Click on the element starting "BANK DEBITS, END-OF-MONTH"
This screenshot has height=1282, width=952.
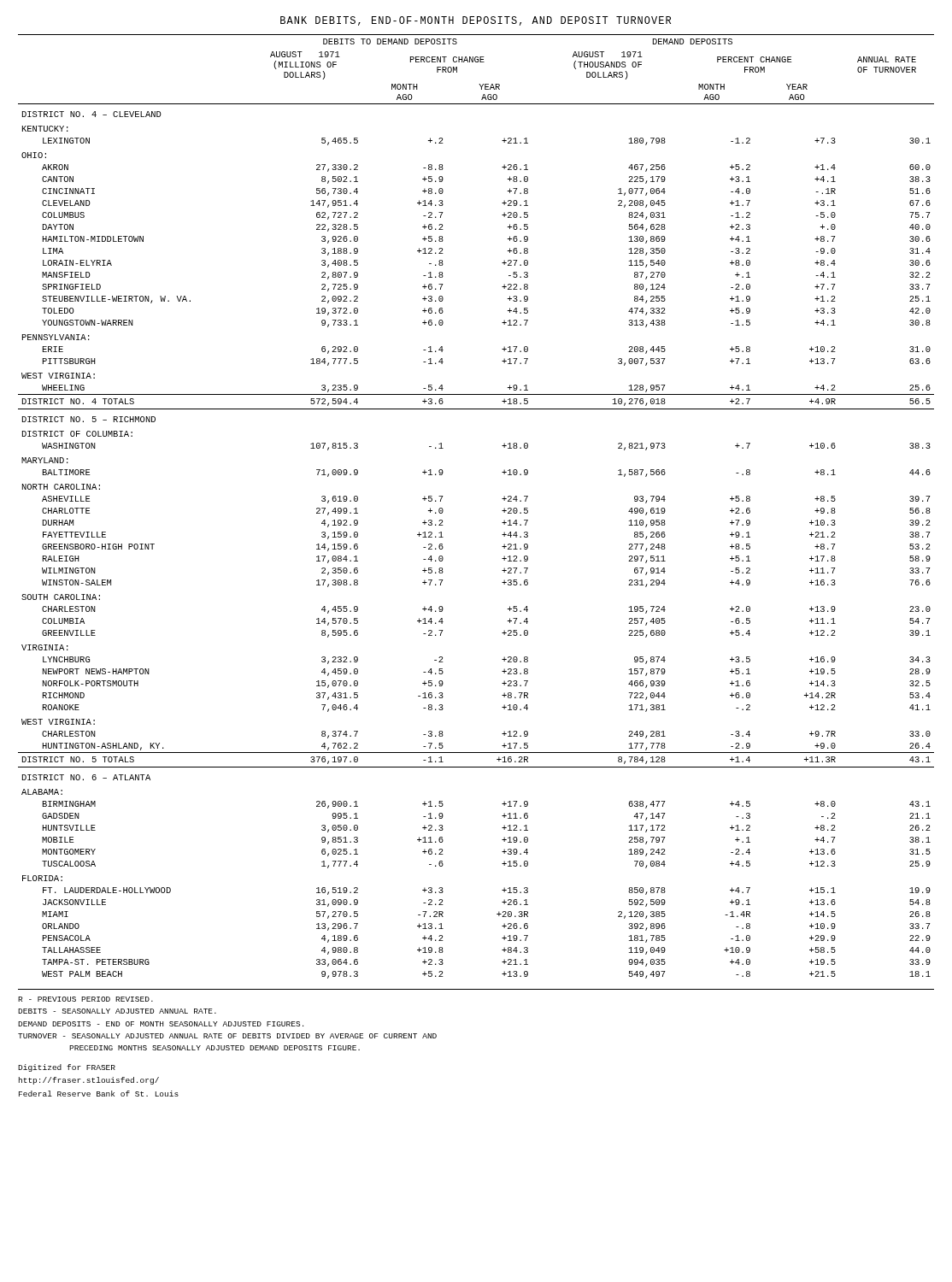[x=476, y=21]
